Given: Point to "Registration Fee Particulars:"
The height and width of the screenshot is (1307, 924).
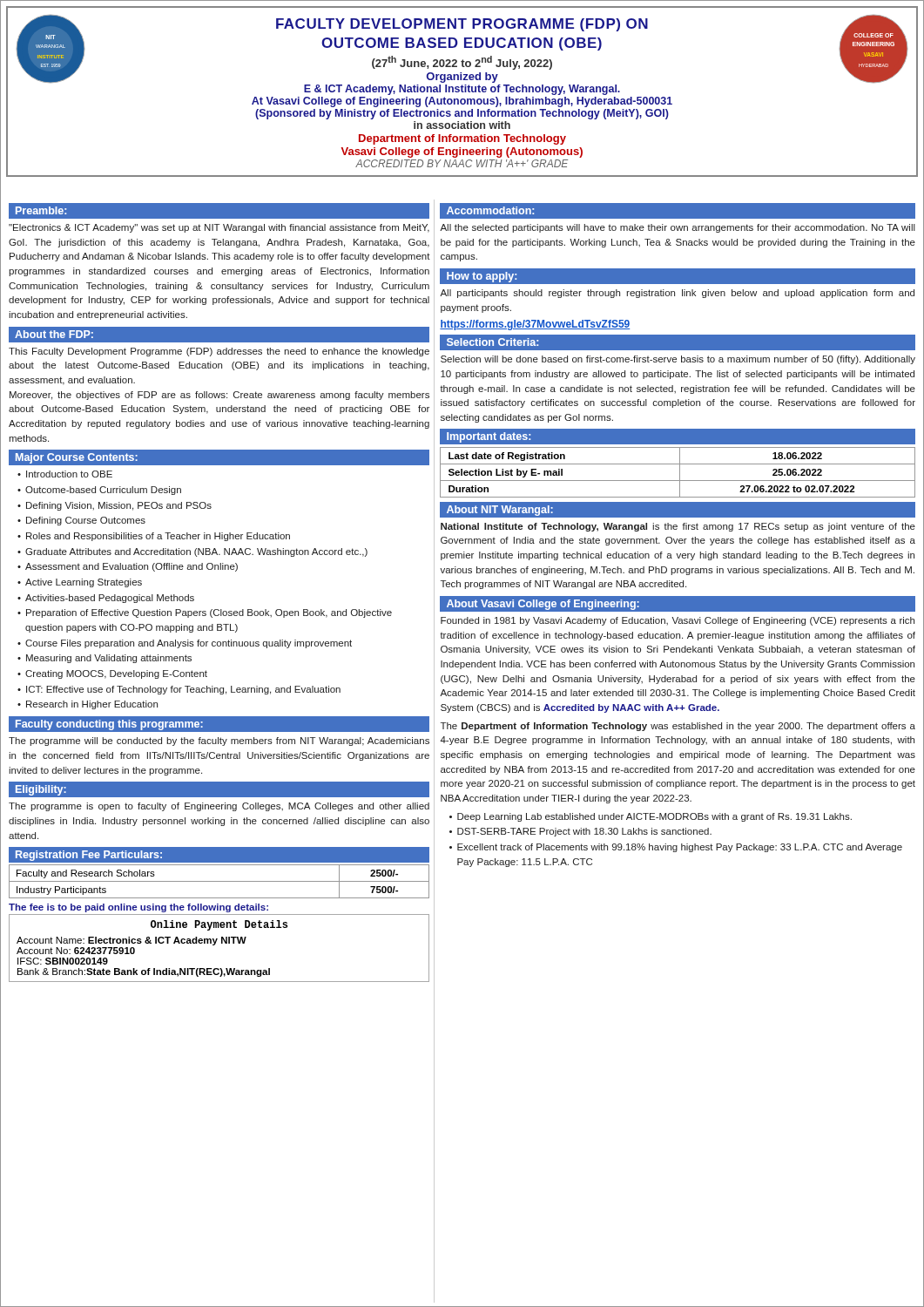Looking at the screenshot, I should click(x=89, y=855).
